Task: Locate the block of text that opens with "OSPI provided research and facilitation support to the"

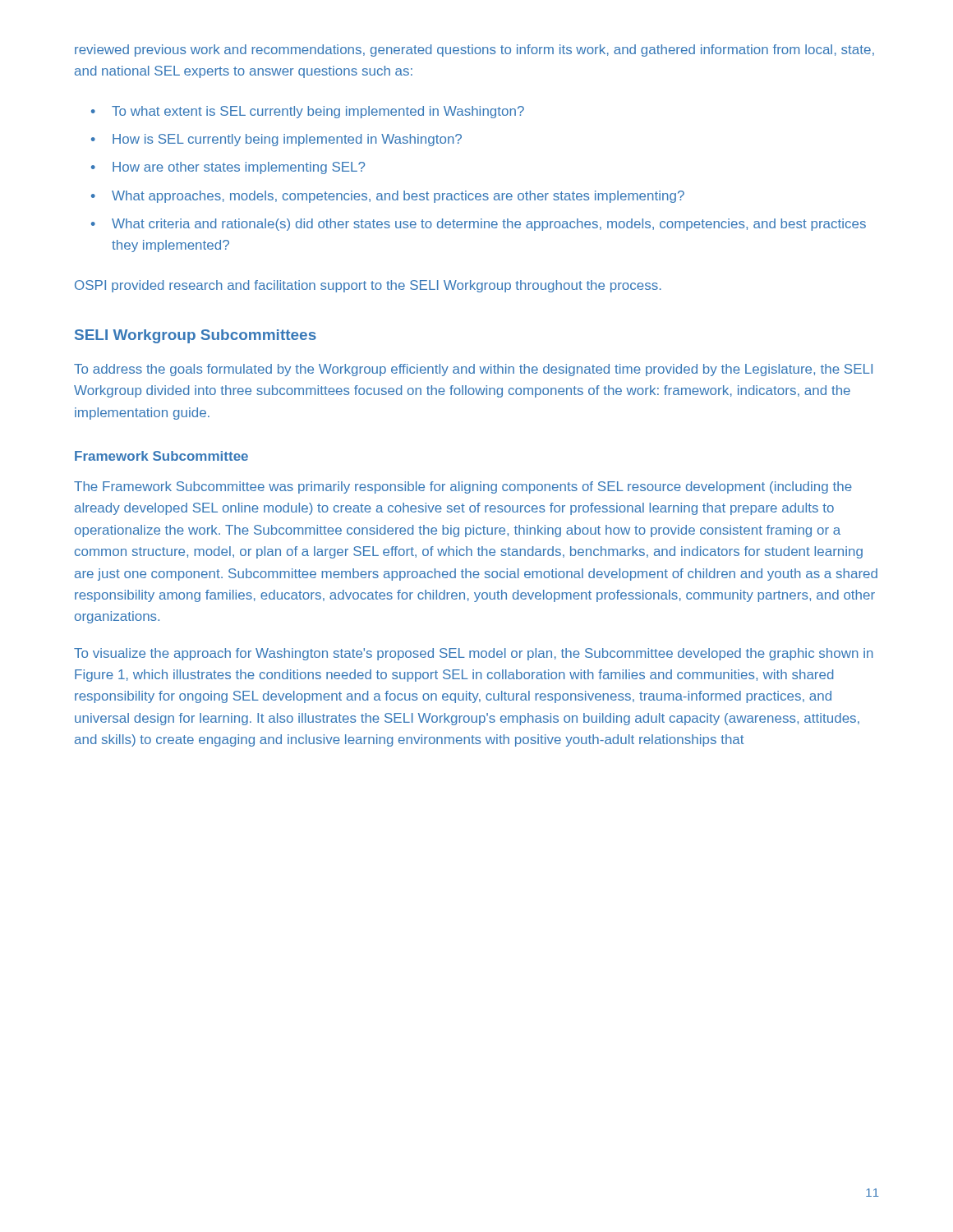Action: 368,285
